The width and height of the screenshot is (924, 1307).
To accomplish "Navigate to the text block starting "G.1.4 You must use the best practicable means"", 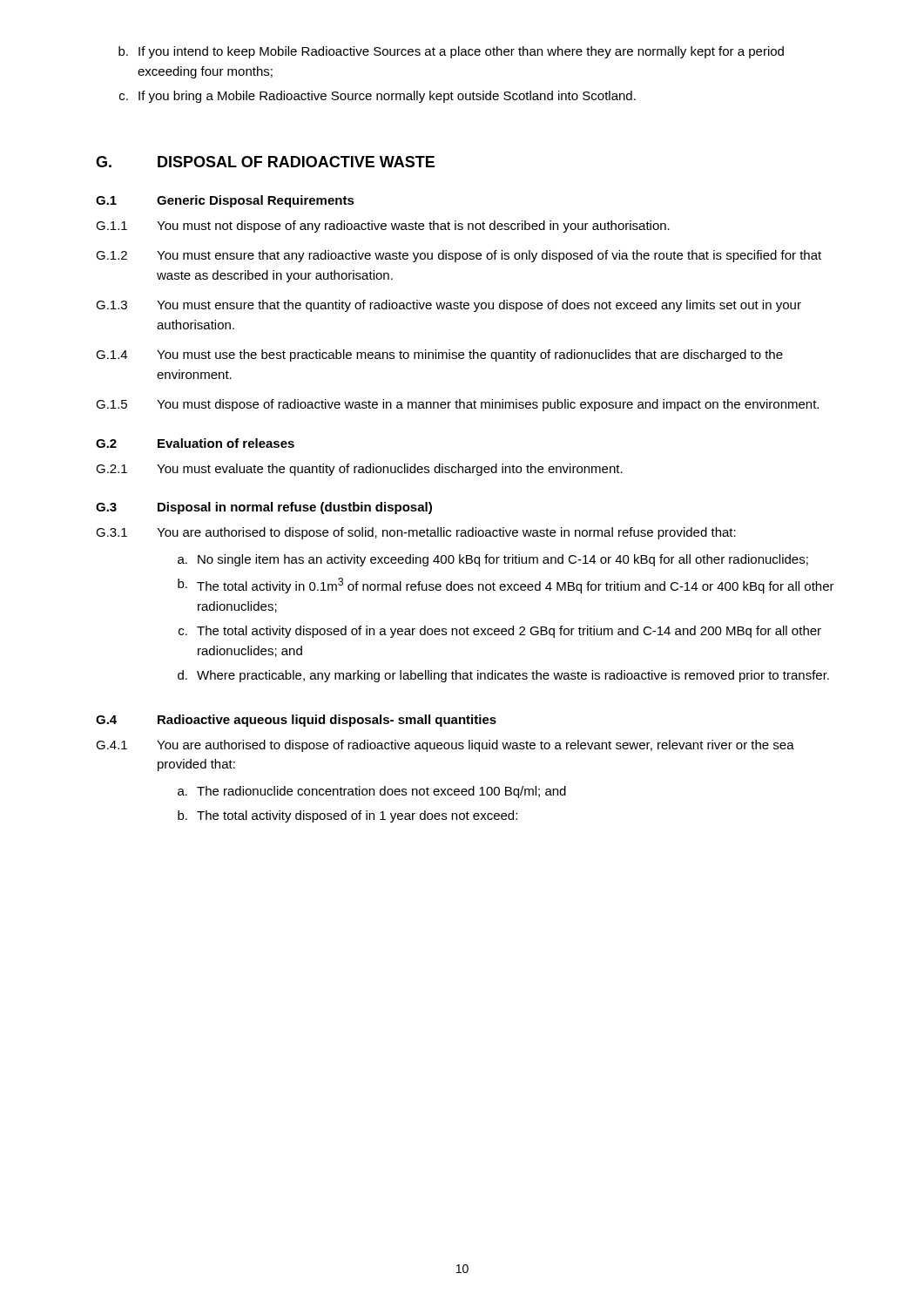I will click(x=471, y=365).
